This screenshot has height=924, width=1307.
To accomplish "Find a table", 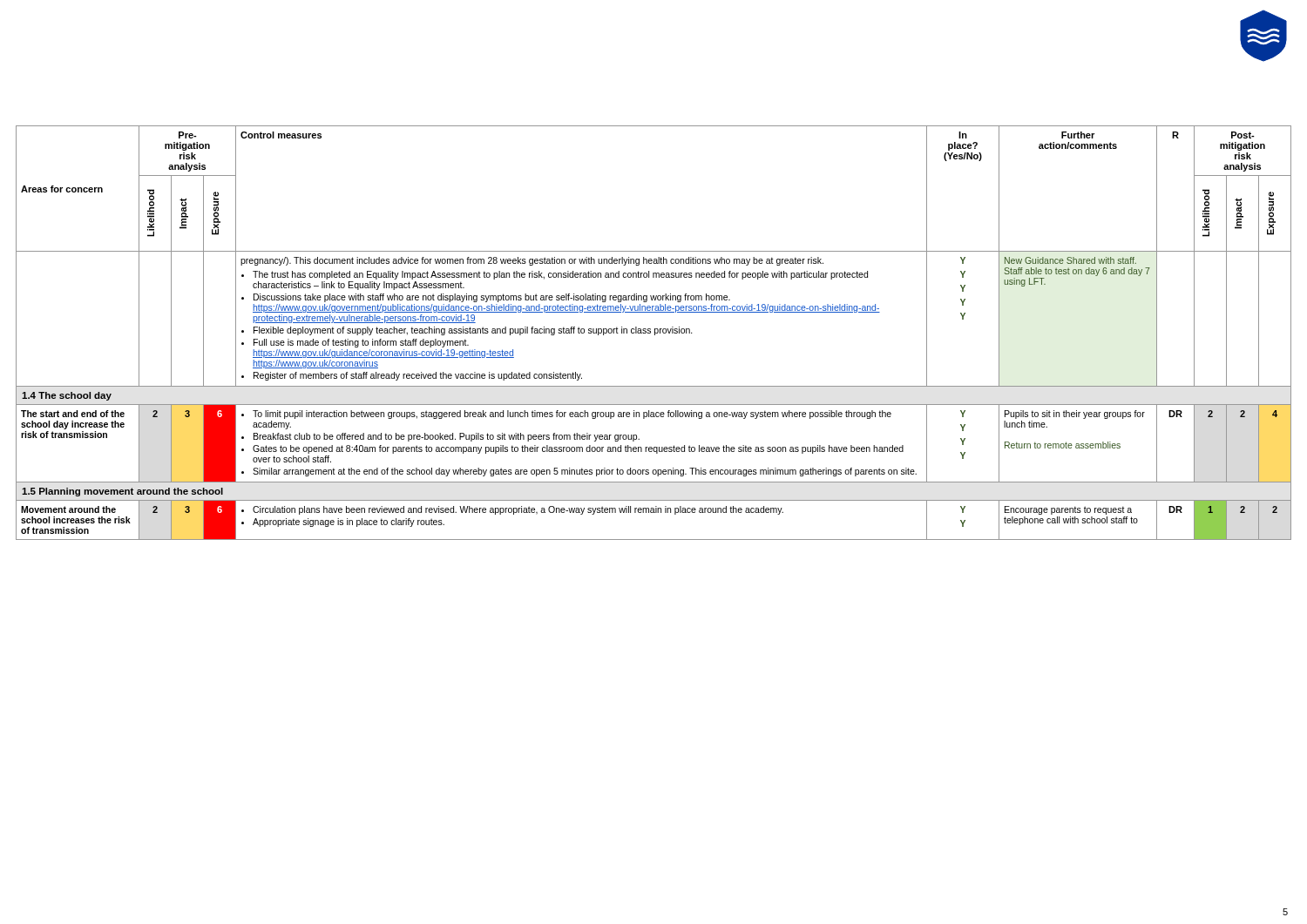I will [x=654, y=301].
